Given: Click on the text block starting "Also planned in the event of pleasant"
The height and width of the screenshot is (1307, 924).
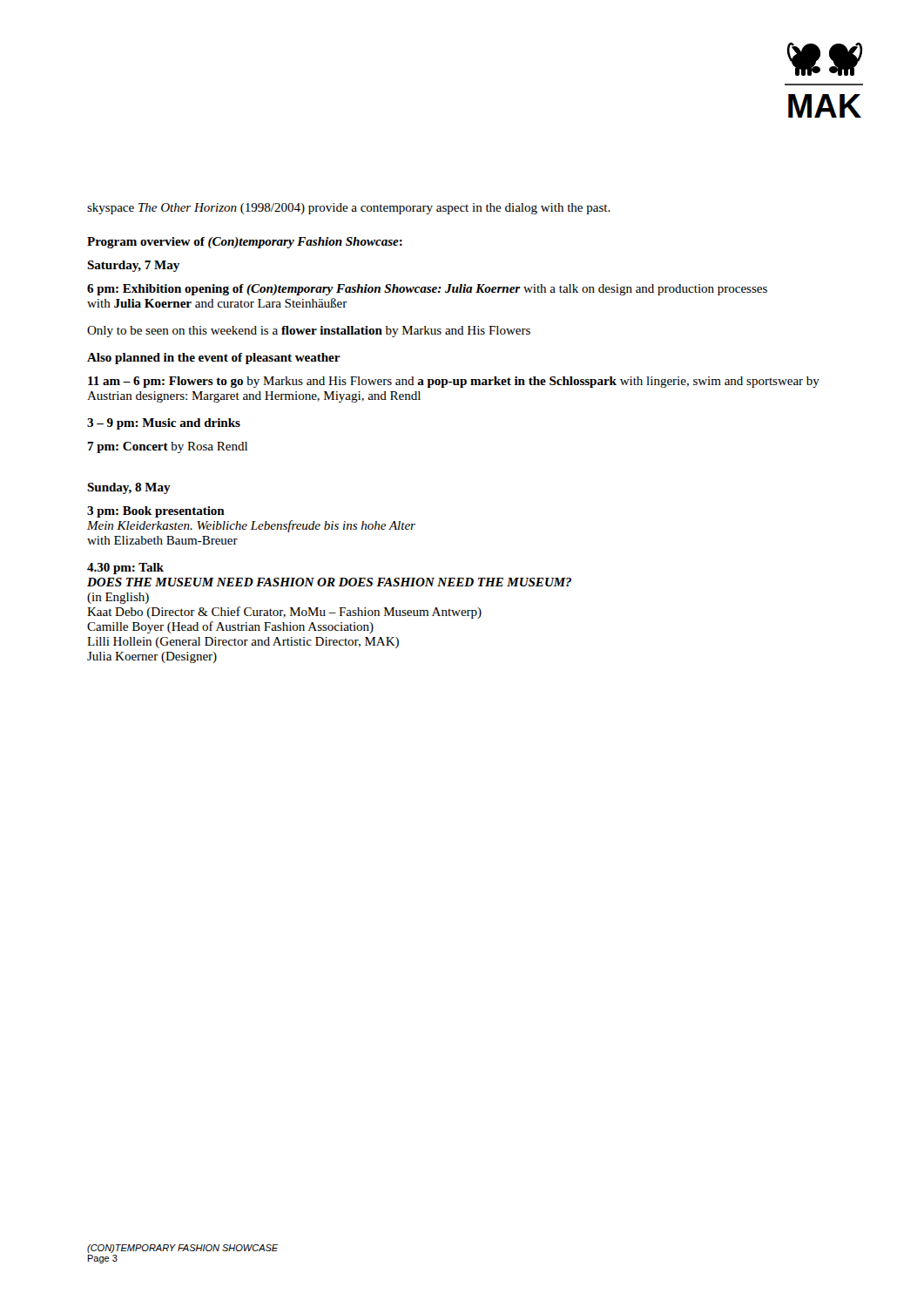Looking at the screenshot, I should point(214,357).
